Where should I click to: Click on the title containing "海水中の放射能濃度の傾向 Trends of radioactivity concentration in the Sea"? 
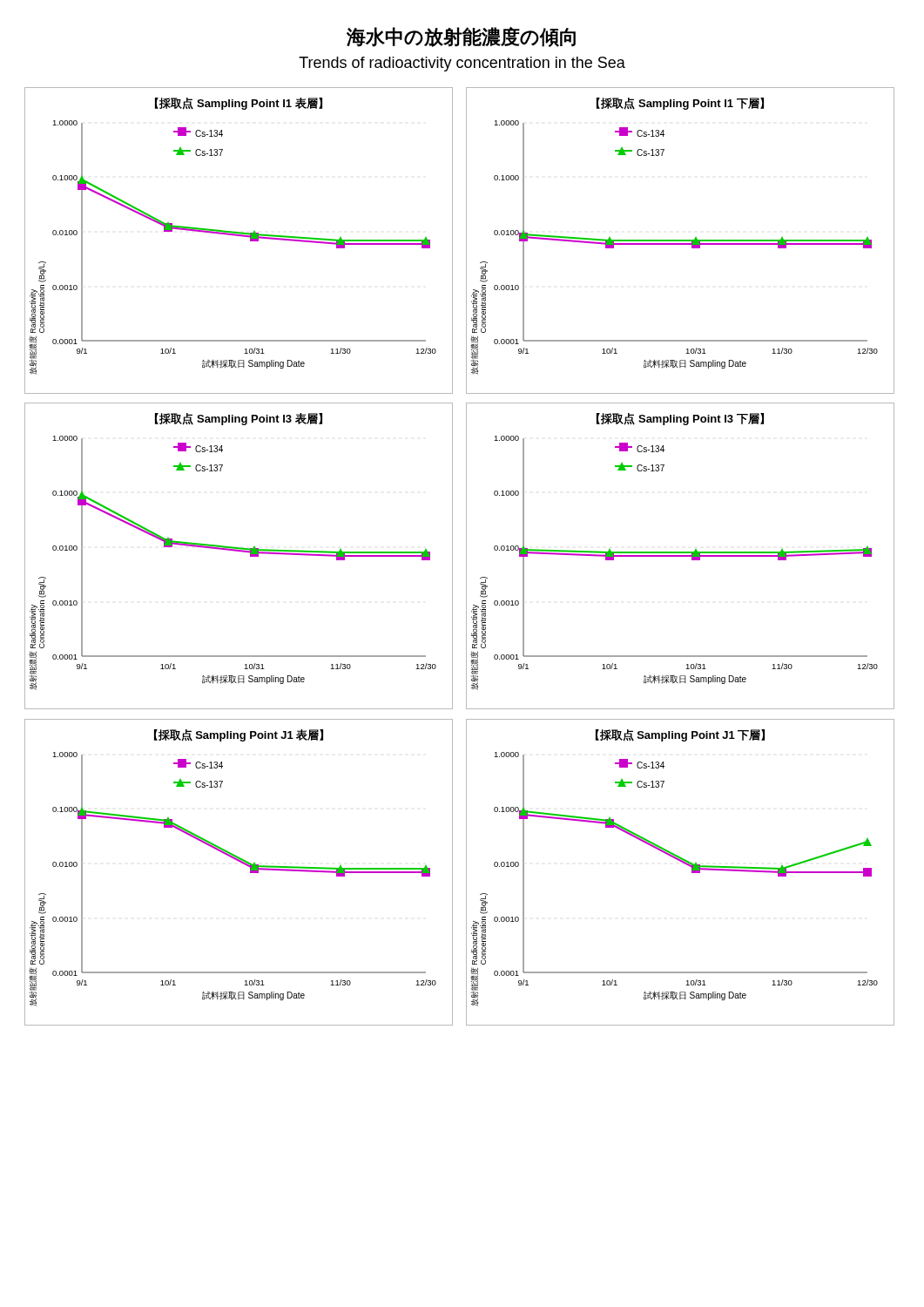(x=462, y=48)
